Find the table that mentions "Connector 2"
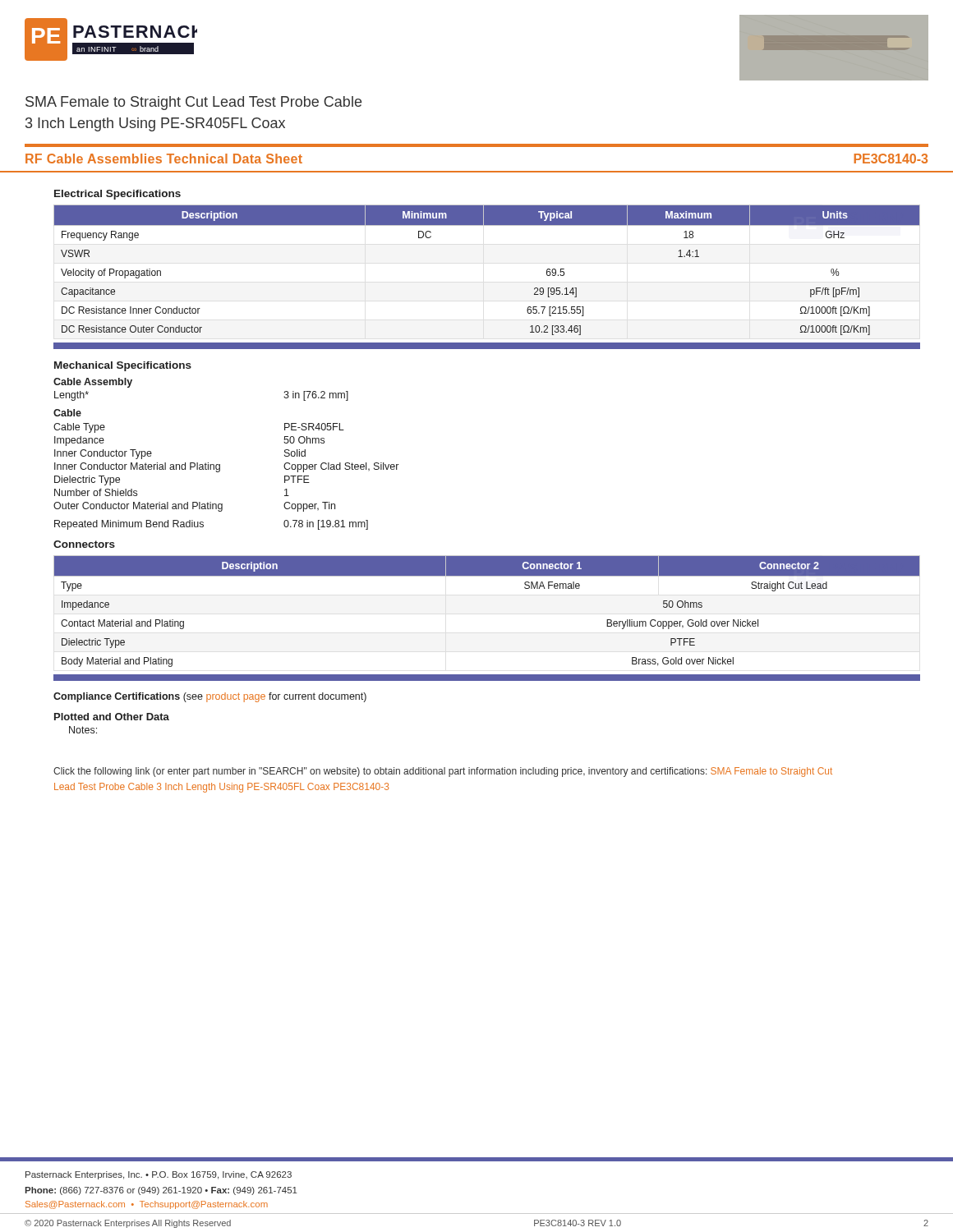This screenshot has width=953, height=1232. pos(487,613)
